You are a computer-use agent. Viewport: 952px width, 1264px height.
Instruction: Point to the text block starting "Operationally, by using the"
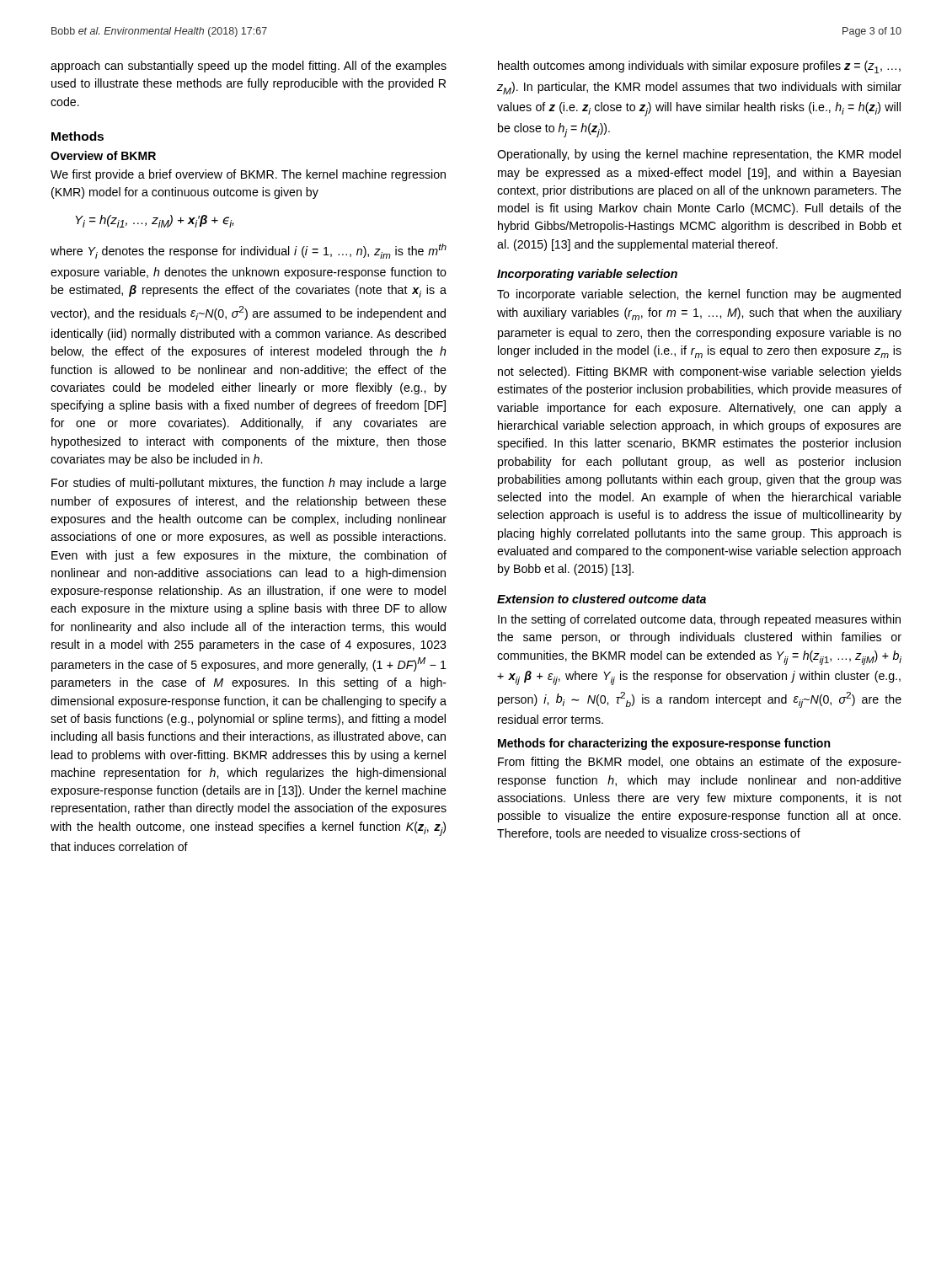tap(699, 200)
